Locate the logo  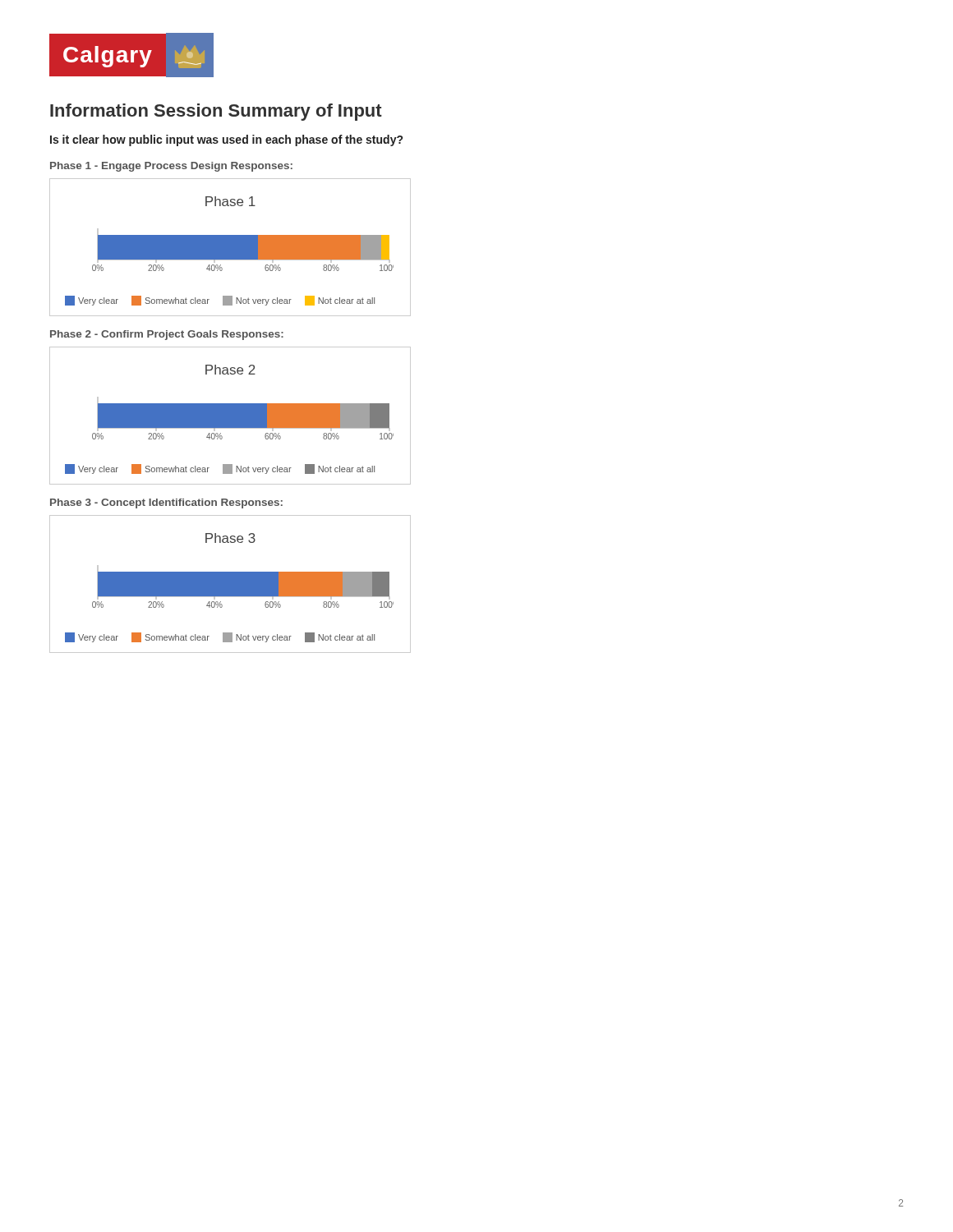476,55
